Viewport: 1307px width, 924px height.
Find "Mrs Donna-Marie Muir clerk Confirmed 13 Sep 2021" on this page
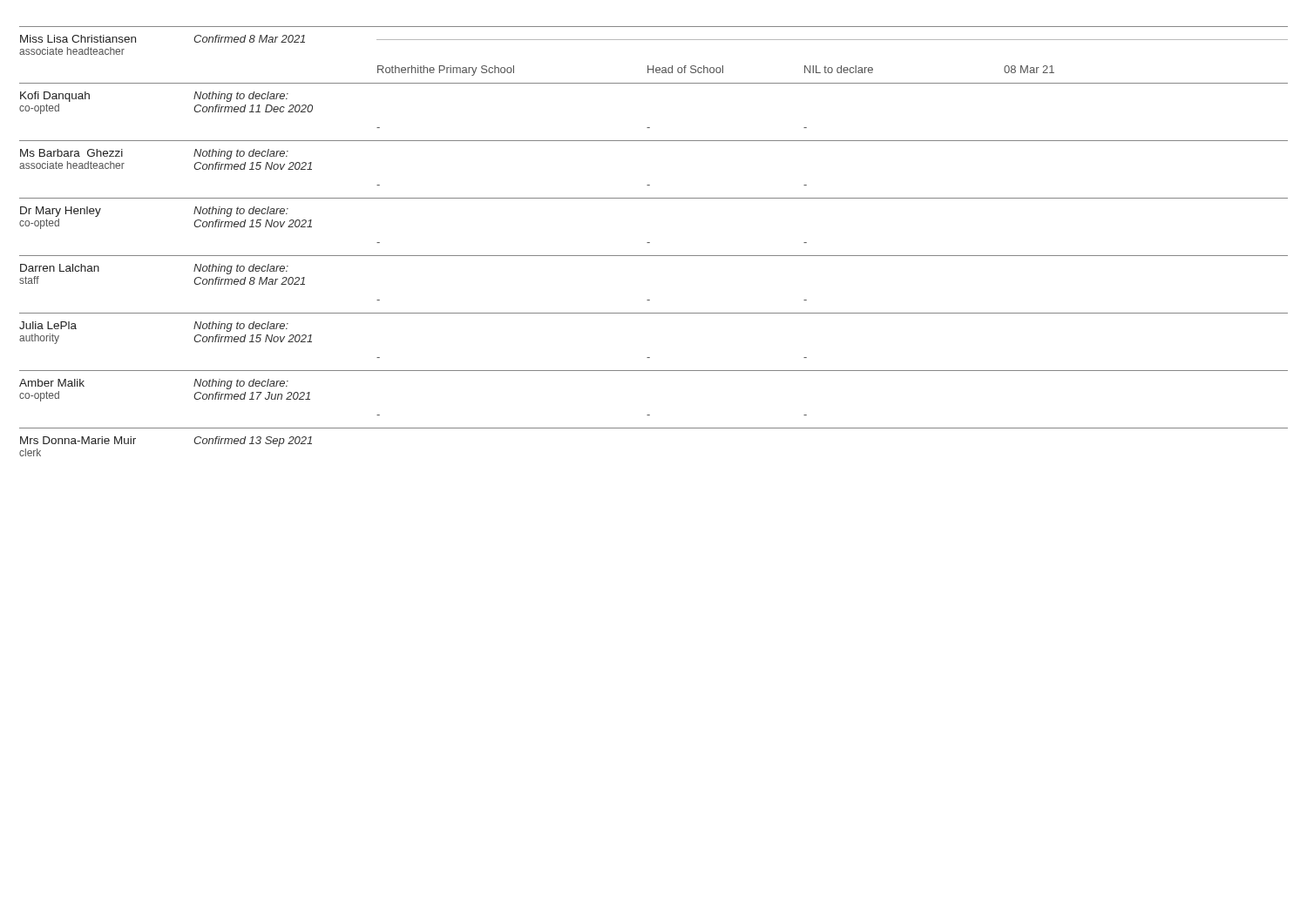(x=75, y=441)
